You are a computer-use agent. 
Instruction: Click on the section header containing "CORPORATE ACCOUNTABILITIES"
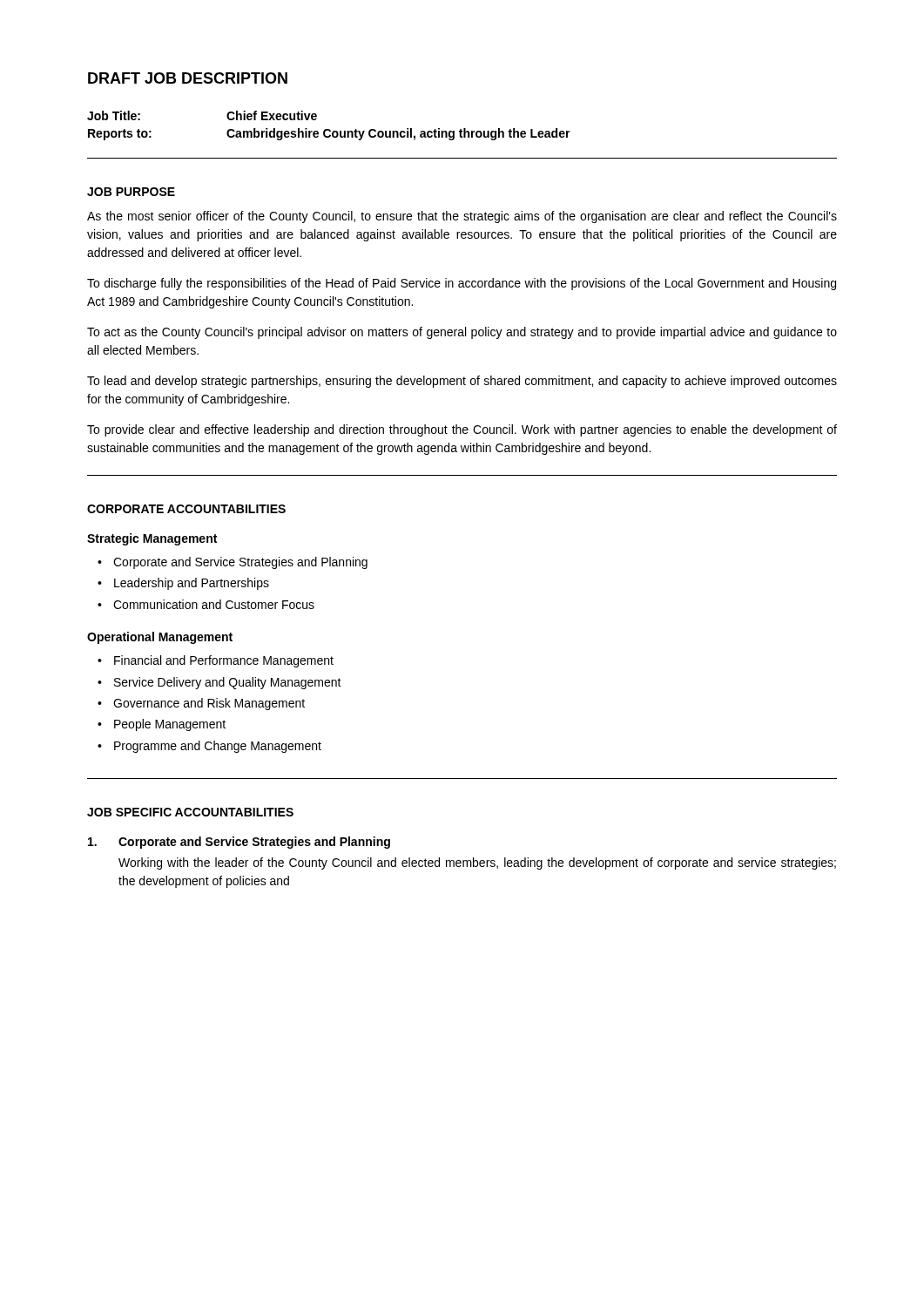click(x=187, y=509)
